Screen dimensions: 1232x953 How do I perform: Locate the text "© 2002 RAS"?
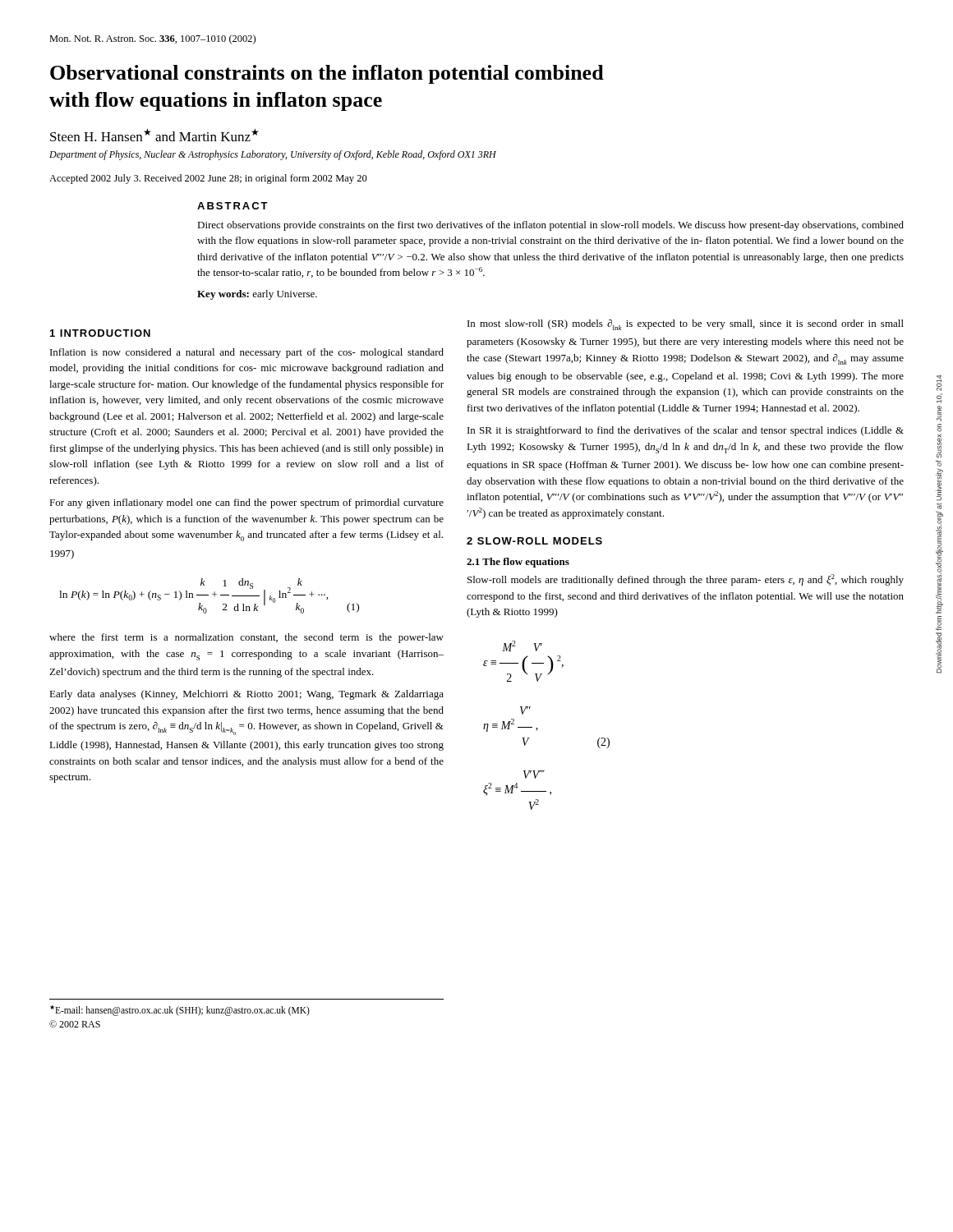(x=75, y=1024)
